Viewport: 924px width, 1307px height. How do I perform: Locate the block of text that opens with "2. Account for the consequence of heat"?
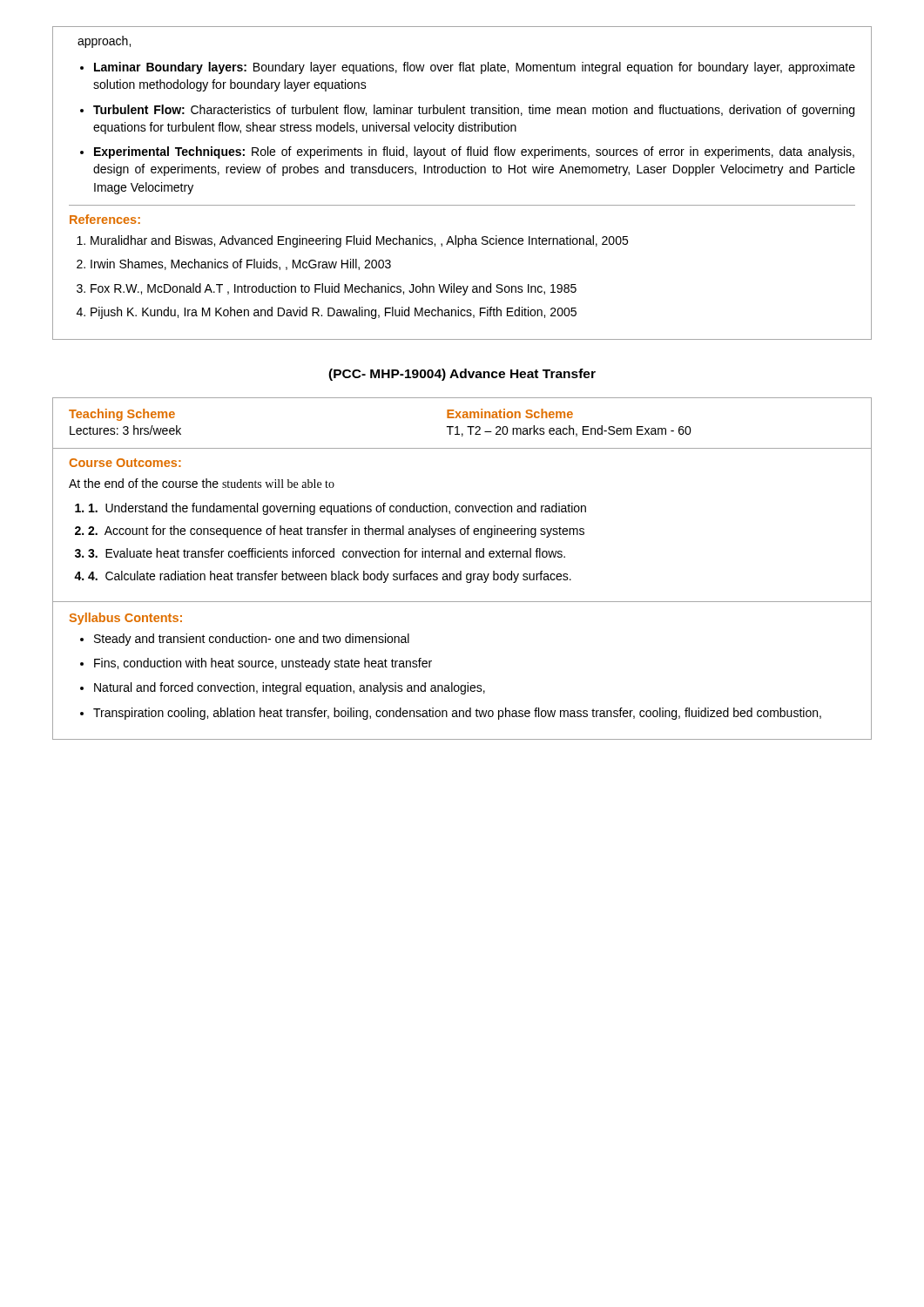(x=336, y=531)
